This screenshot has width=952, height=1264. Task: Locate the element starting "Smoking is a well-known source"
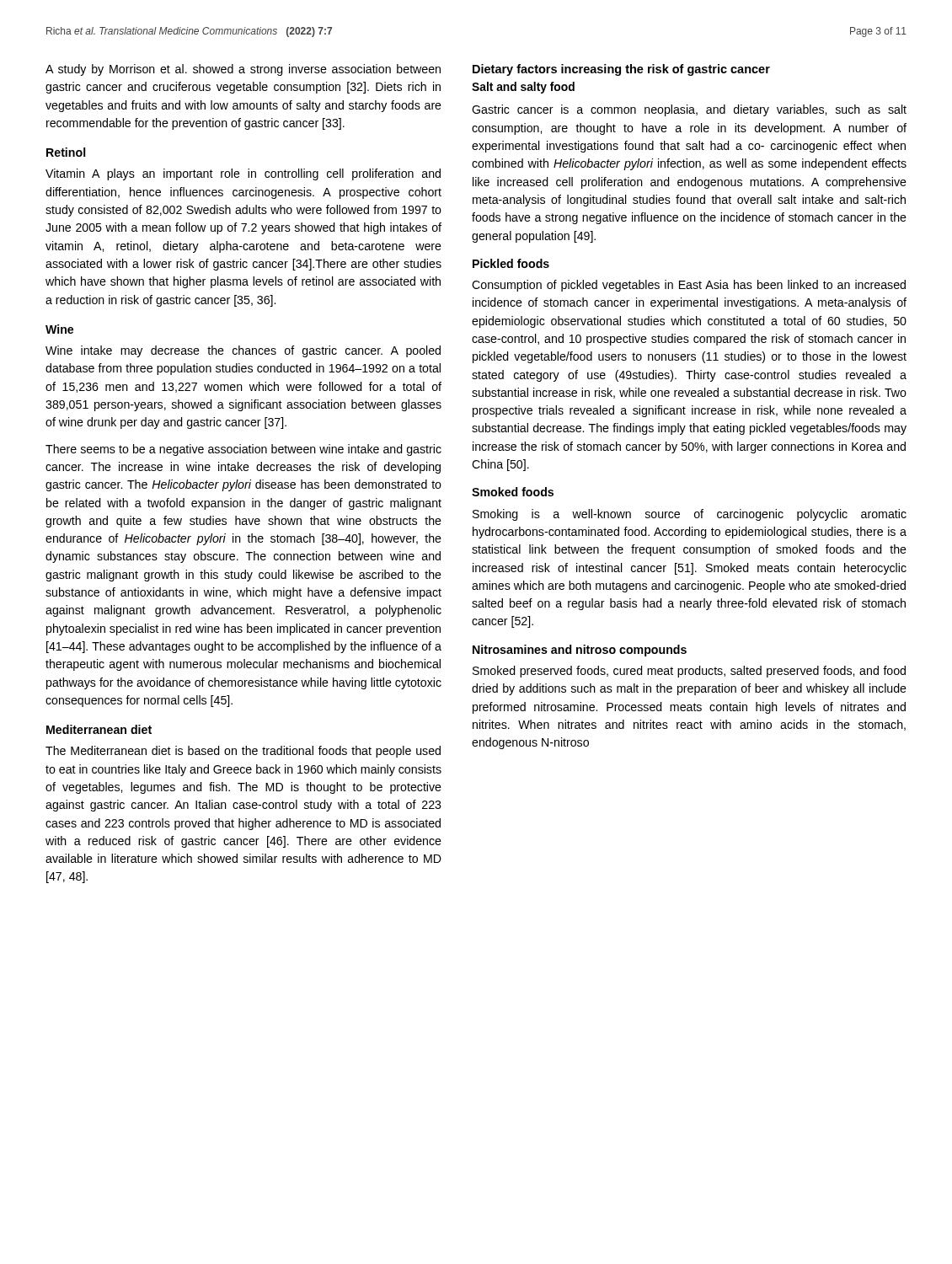click(x=689, y=568)
